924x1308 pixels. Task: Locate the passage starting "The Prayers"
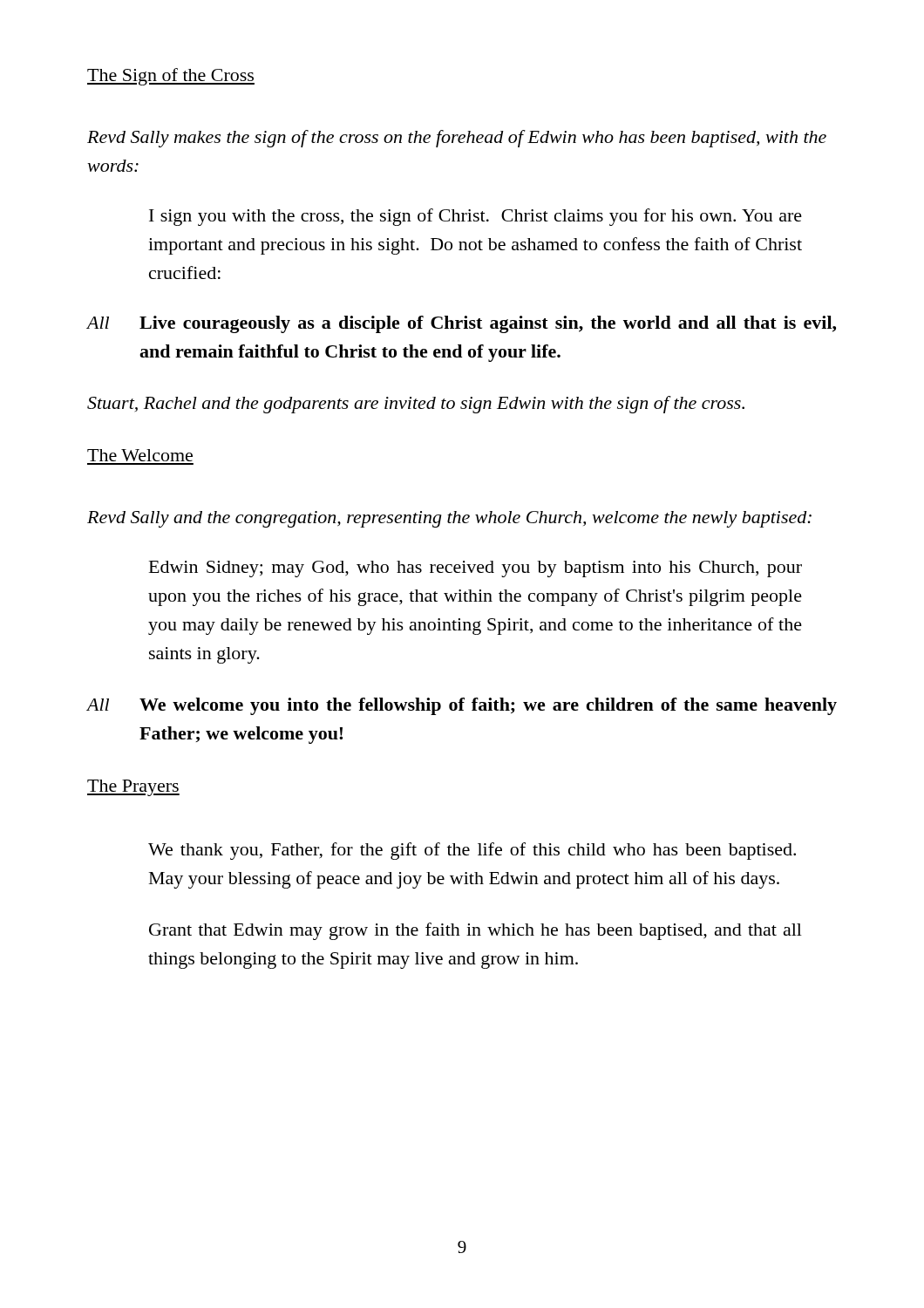(133, 785)
